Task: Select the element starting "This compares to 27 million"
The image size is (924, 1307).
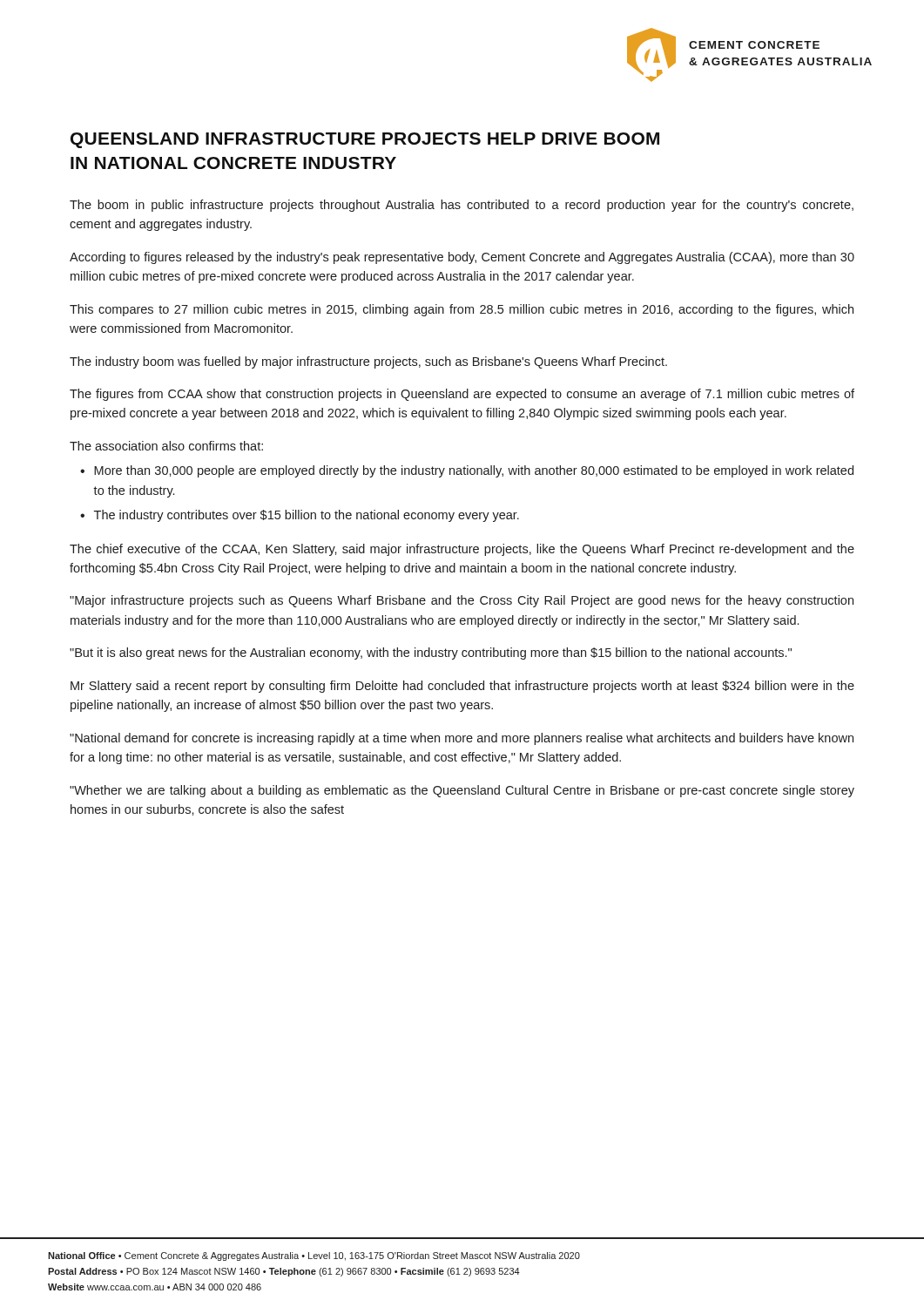Action: [x=462, y=319]
